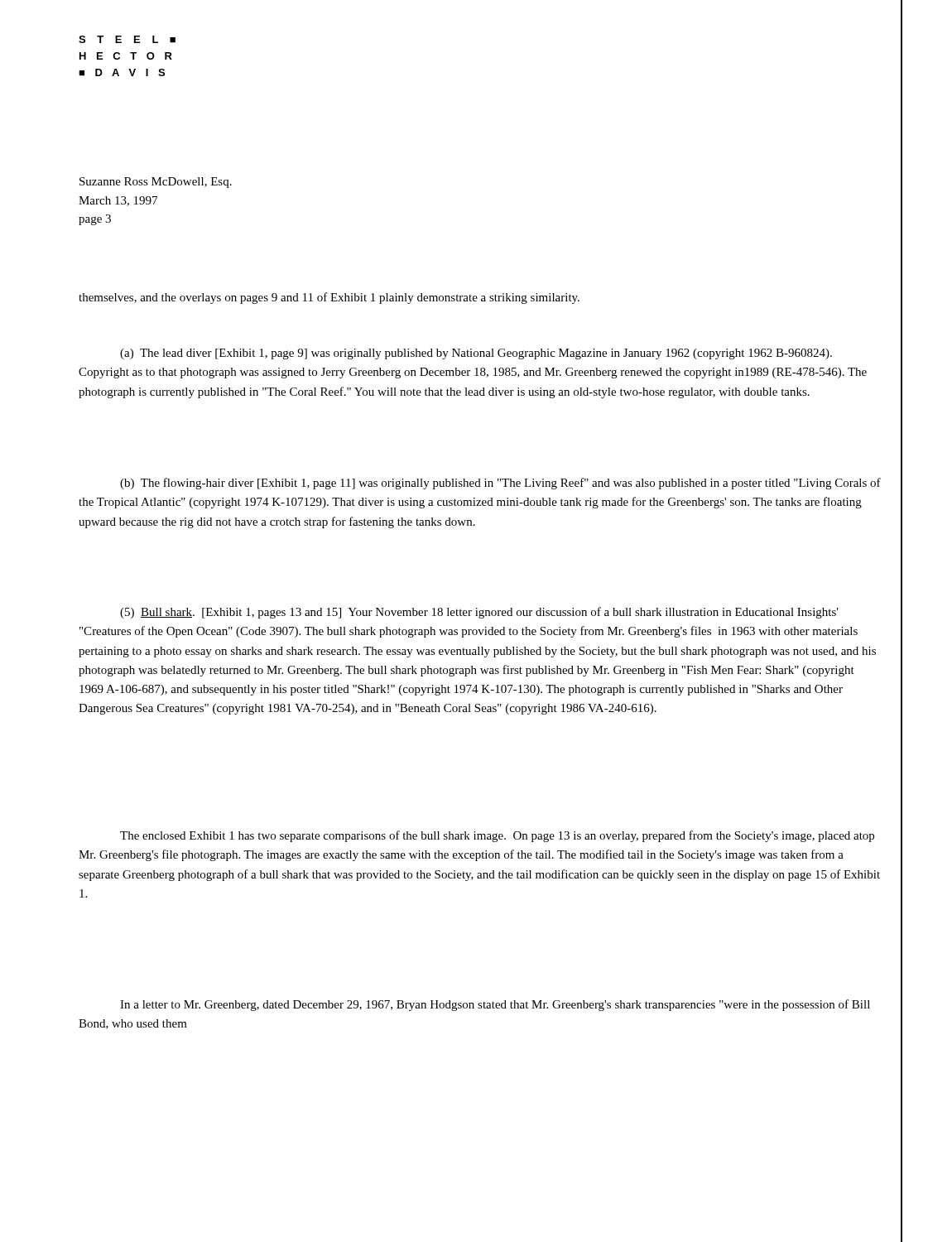Select the text block starting "The enclosed Exhibit 1"
Viewport: 952px width, 1242px height.
(x=480, y=865)
